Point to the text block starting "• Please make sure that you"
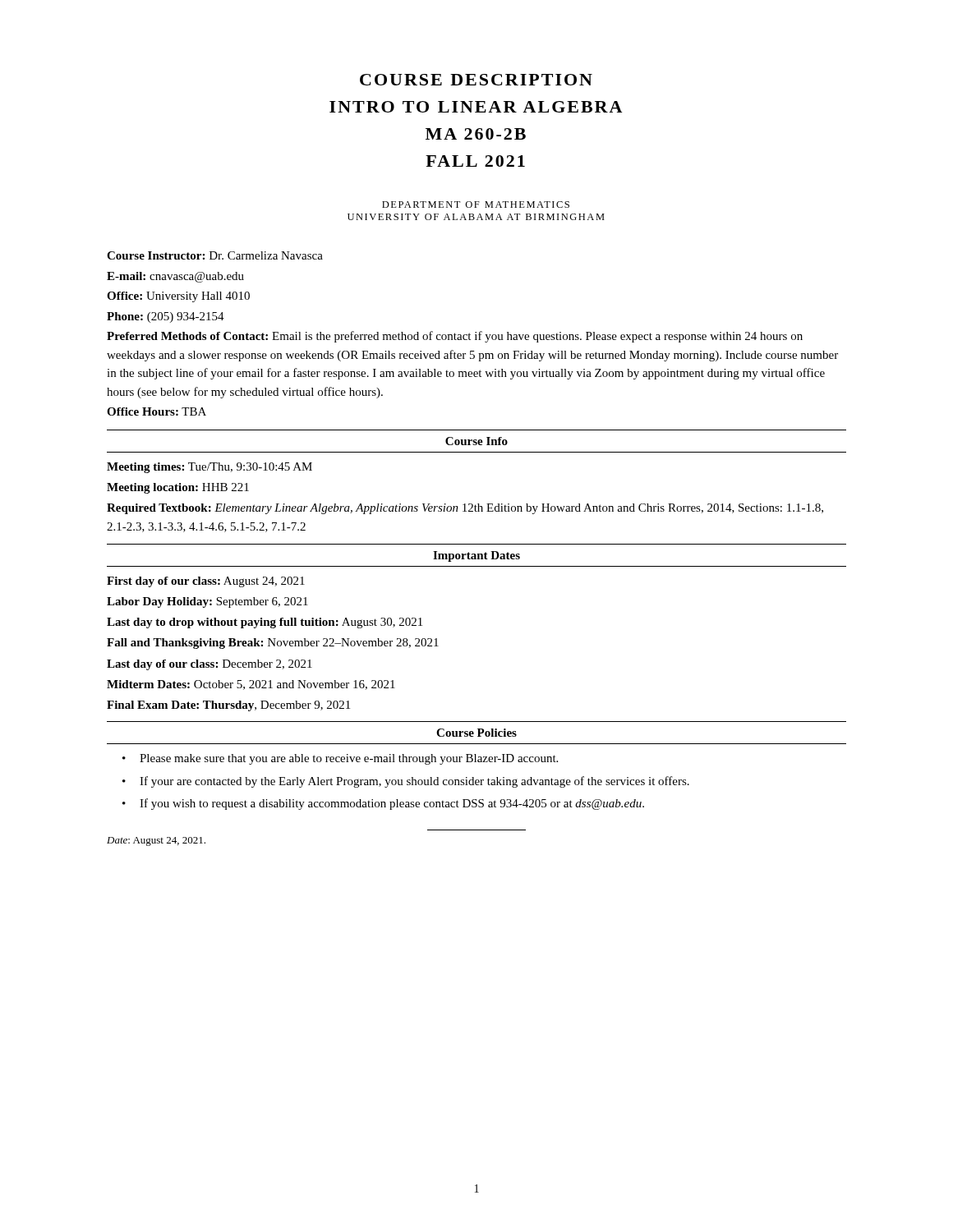The image size is (953, 1232). tap(340, 759)
